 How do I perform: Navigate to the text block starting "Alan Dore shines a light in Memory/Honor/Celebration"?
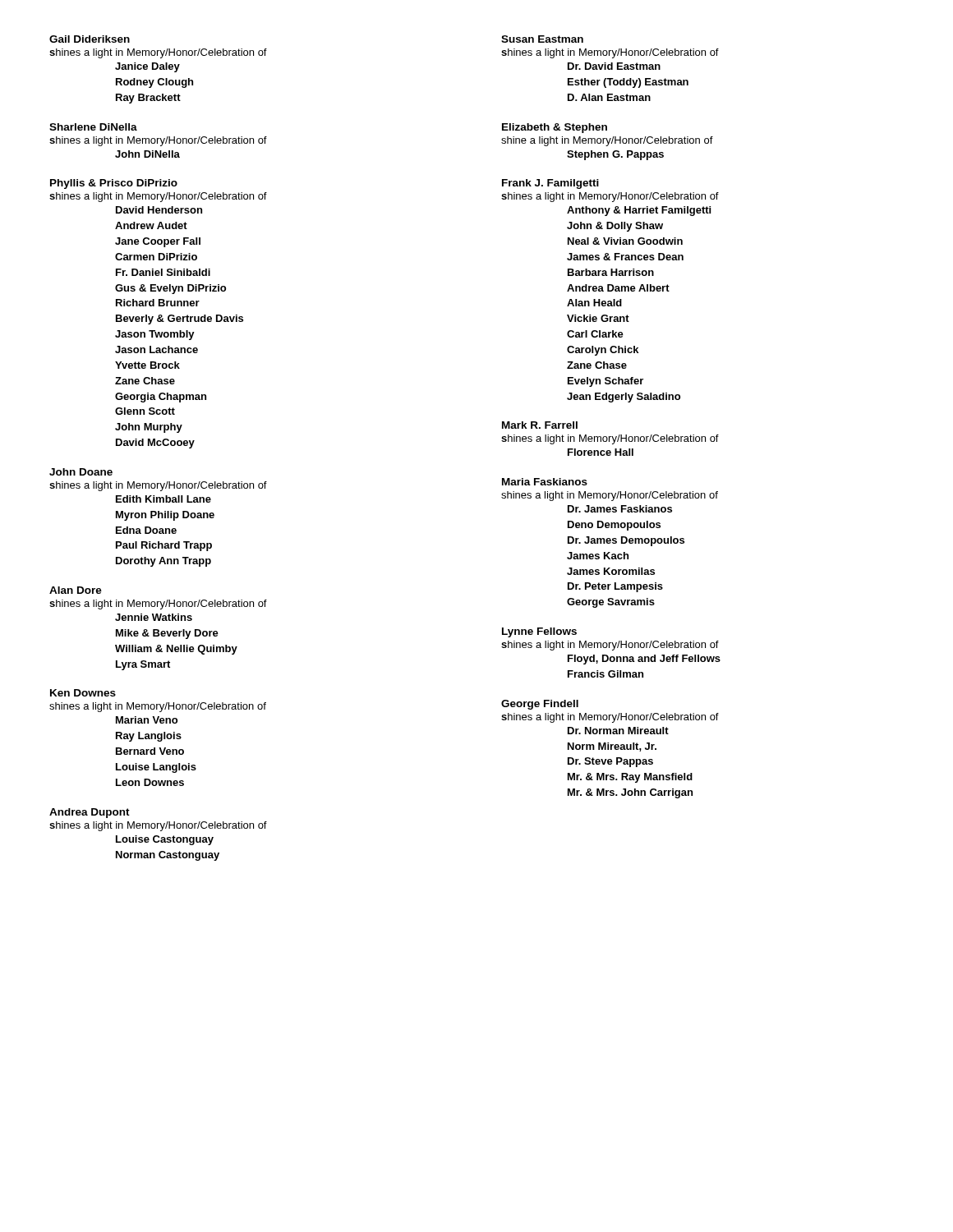click(x=76, y=590)
